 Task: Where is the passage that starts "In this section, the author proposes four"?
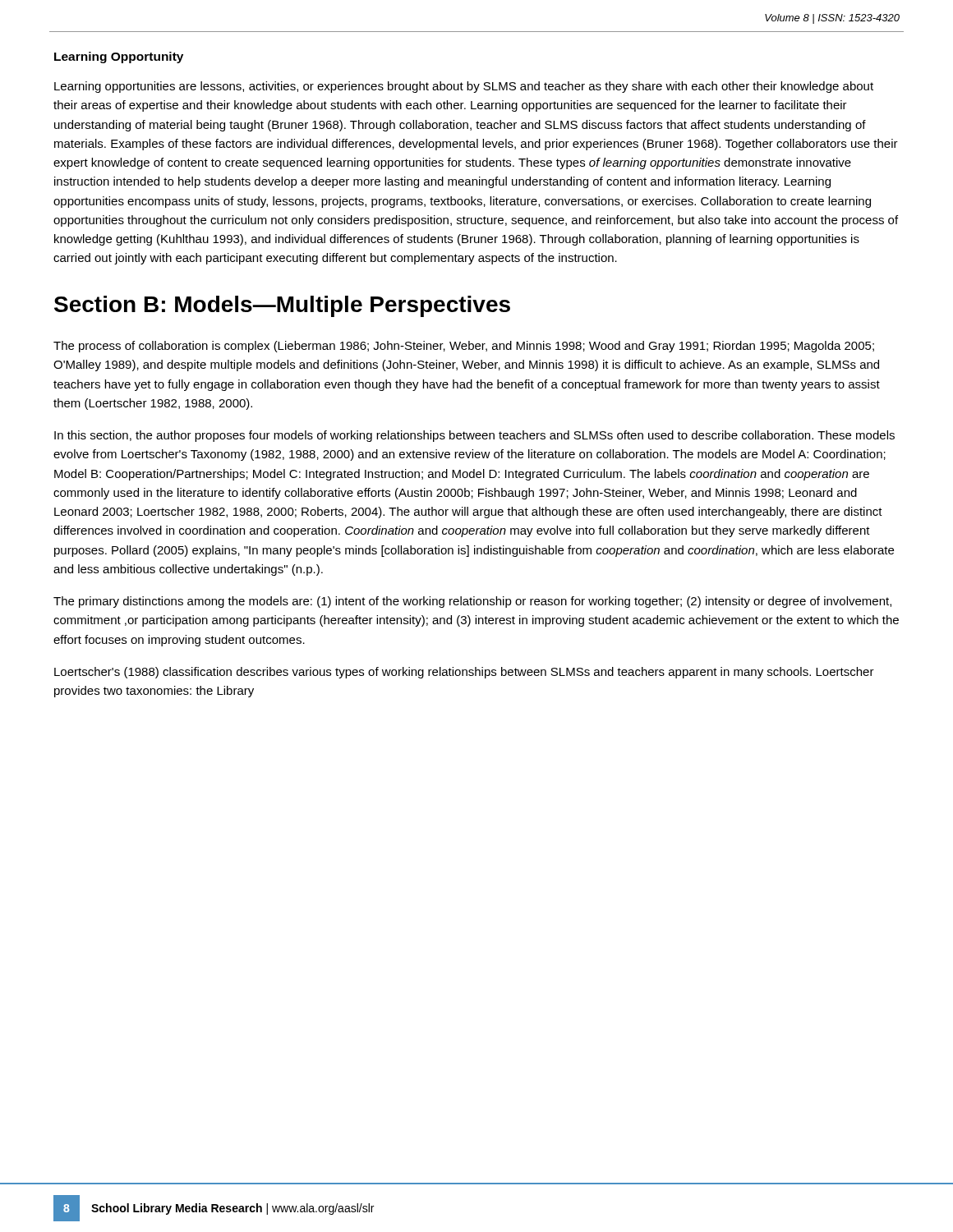pyautogui.click(x=476, y=502)
